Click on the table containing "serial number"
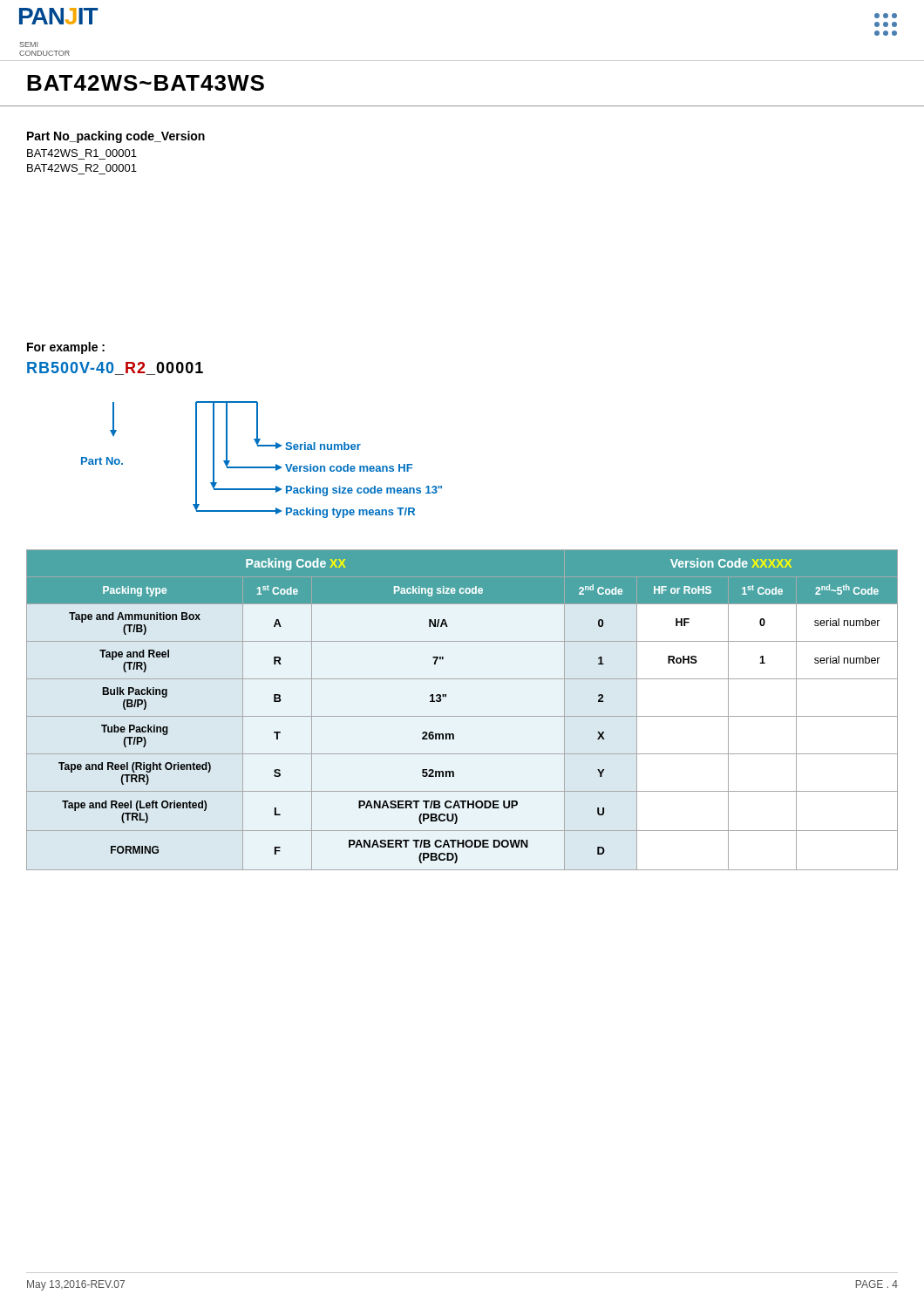Viewport: 924px width, 1308px height. 462,710
